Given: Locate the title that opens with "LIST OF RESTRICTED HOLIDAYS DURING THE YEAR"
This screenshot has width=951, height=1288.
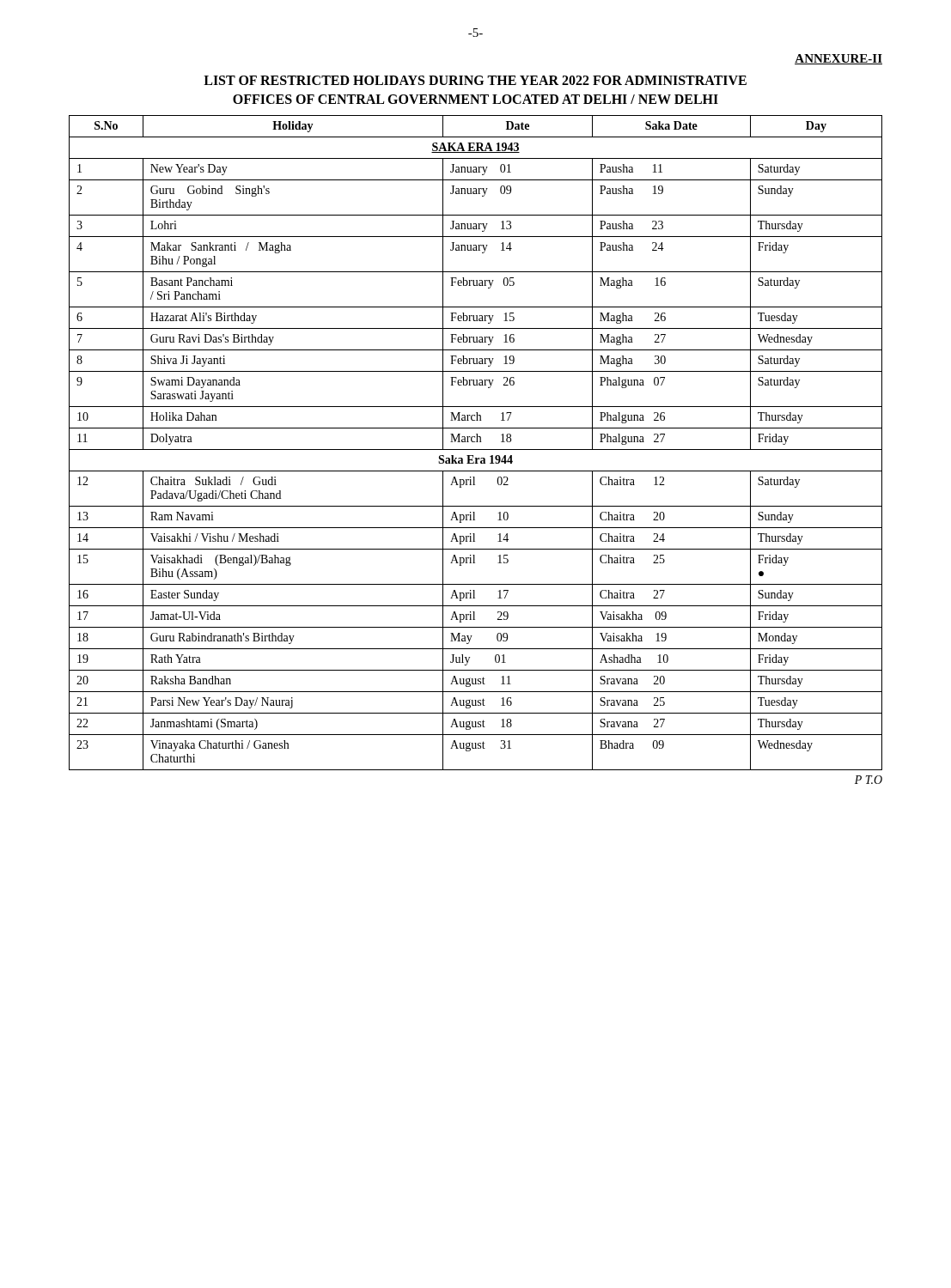Looking at the screenshot, I should (476, 90).
